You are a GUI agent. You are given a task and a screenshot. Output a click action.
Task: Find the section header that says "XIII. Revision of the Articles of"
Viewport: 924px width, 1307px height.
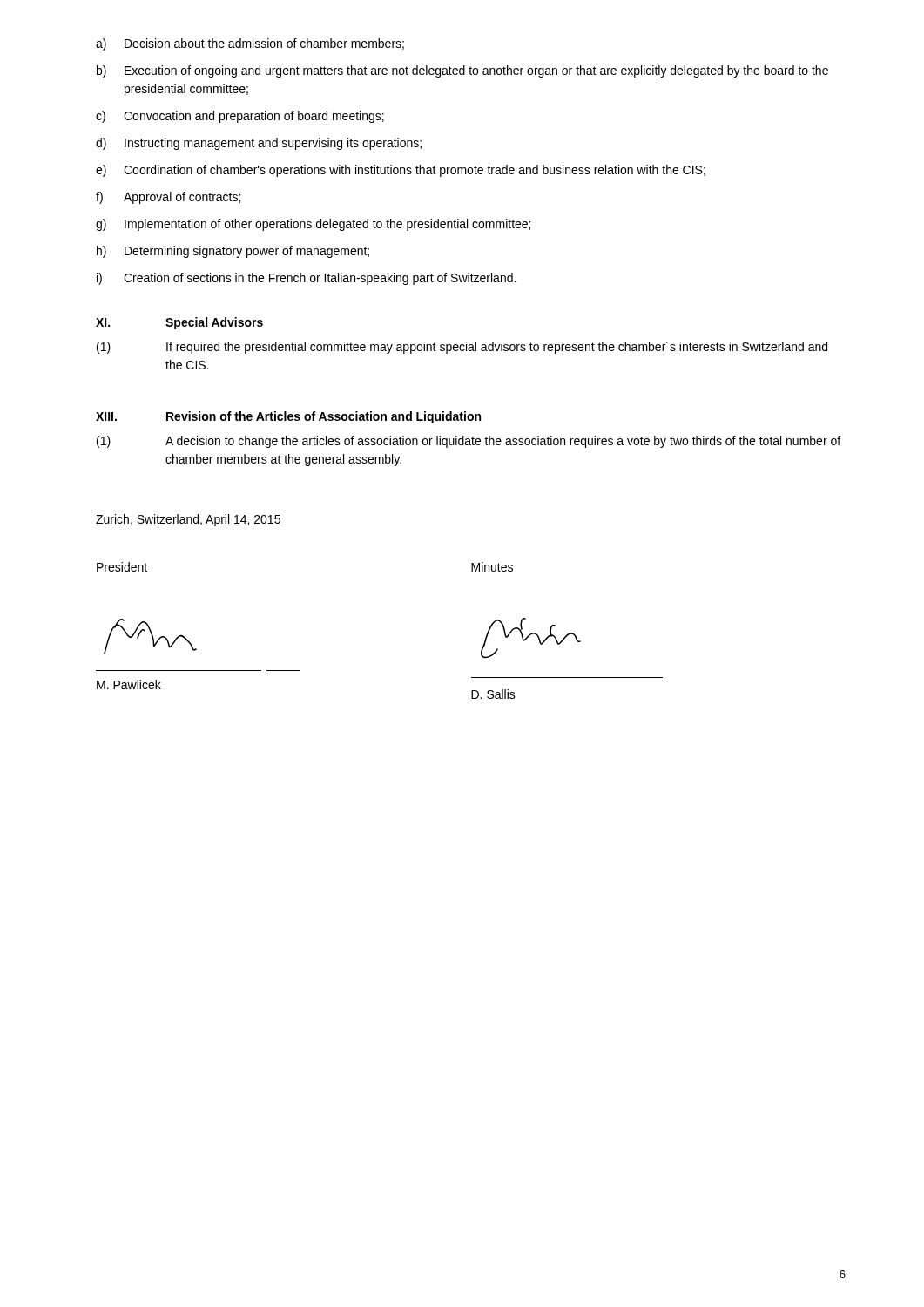tap(471, 416)
